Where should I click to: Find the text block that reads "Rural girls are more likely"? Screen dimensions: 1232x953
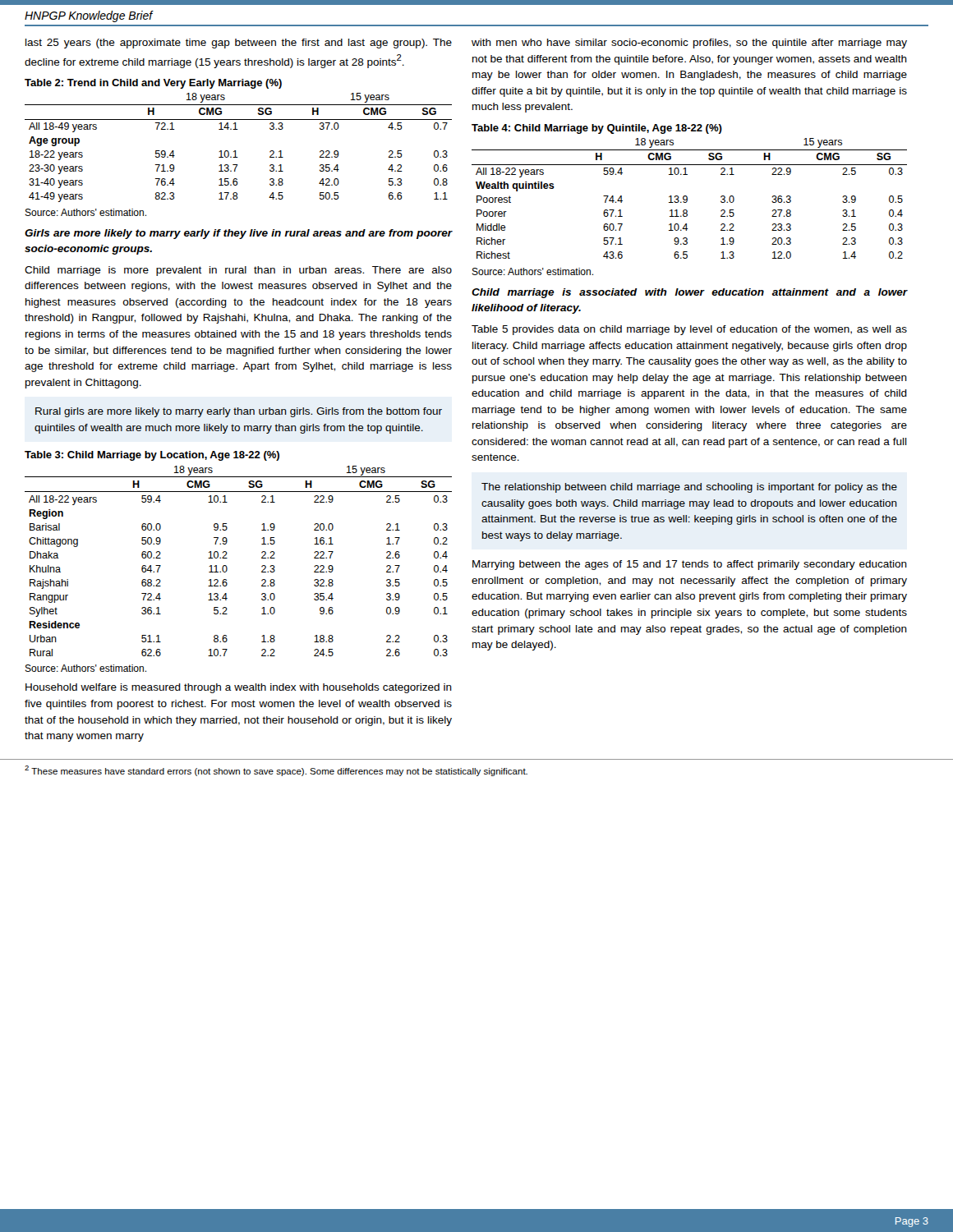238,419
